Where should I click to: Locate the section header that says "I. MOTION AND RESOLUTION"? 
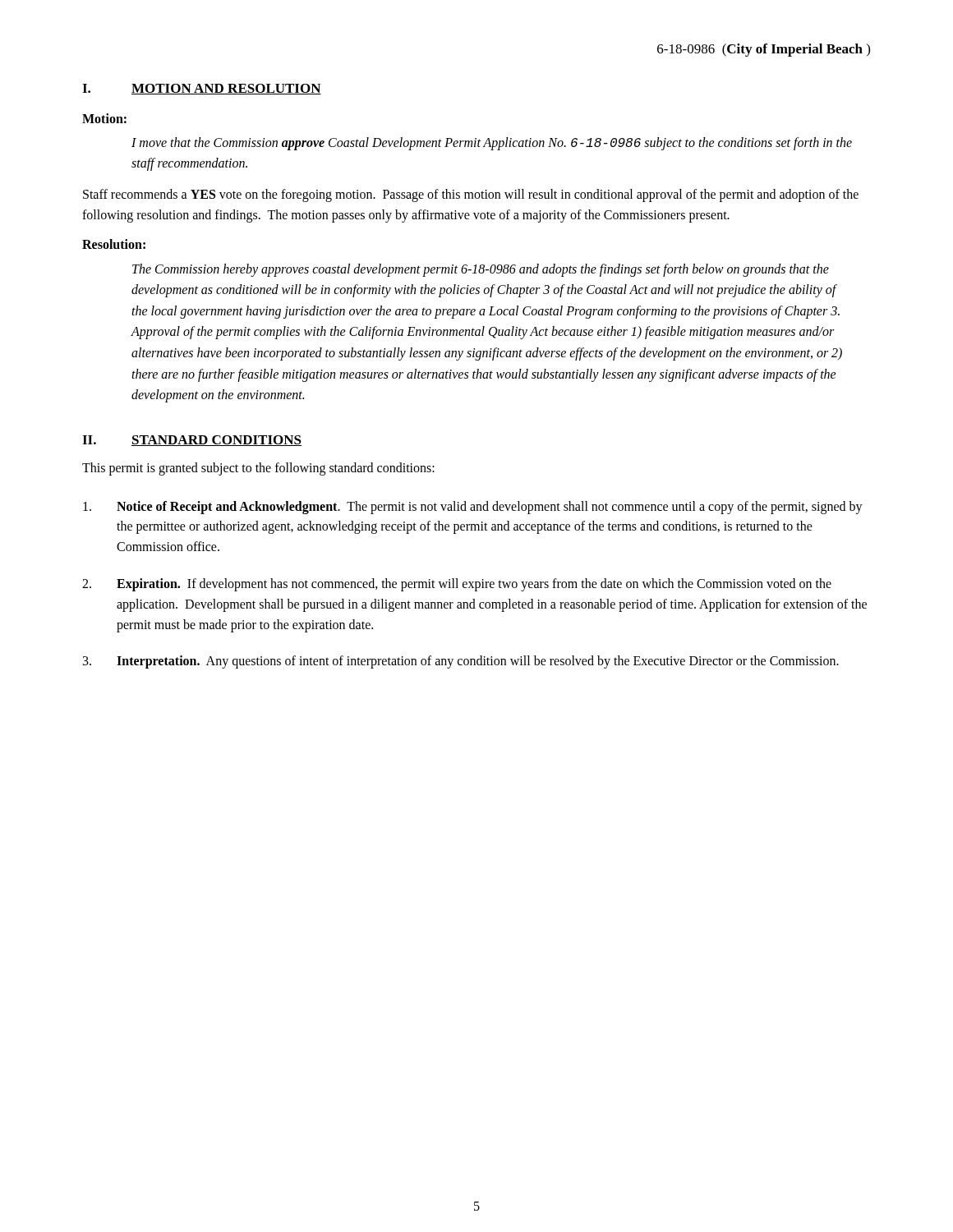(x=201, y=89)
